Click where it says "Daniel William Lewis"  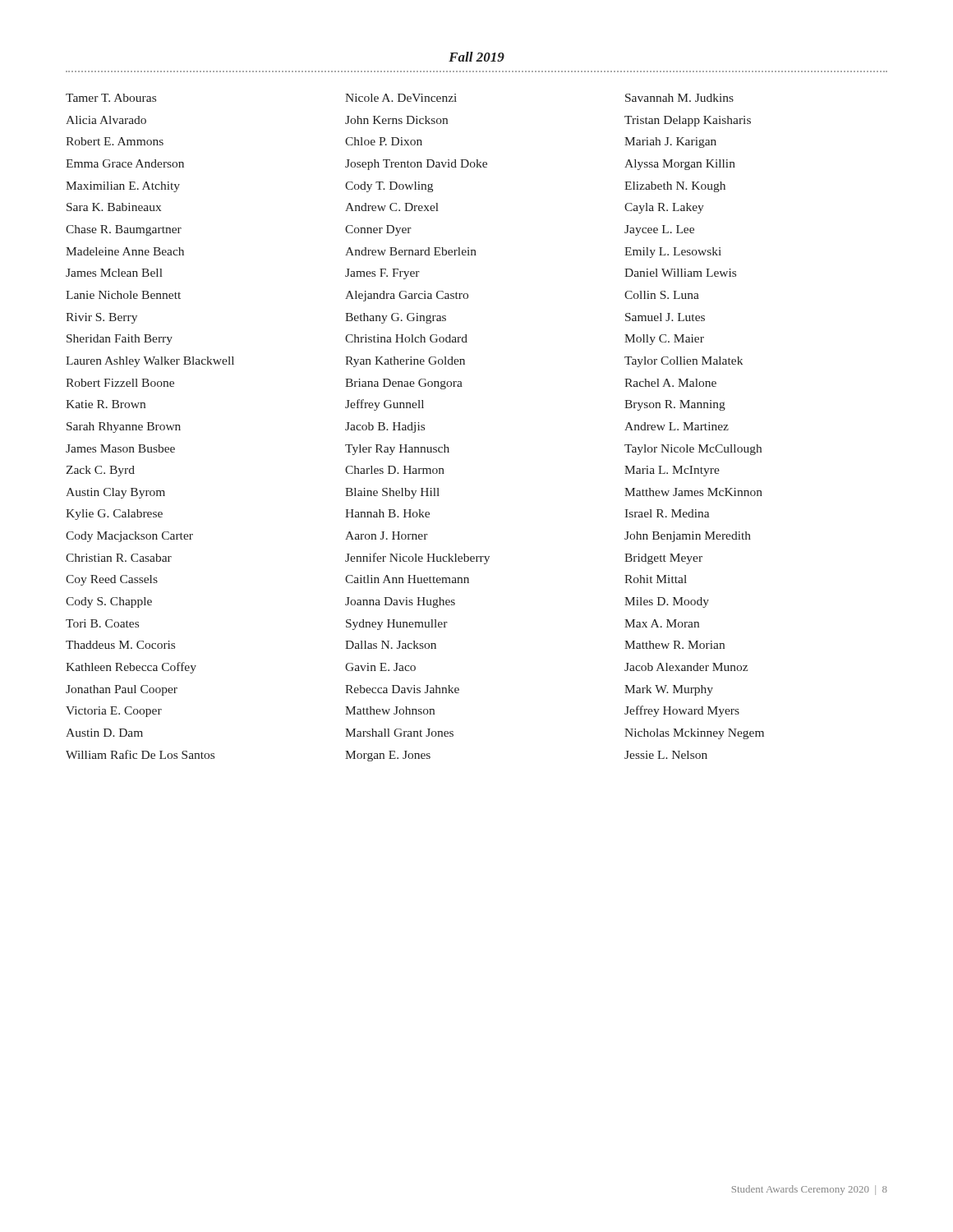coord(681,272)
